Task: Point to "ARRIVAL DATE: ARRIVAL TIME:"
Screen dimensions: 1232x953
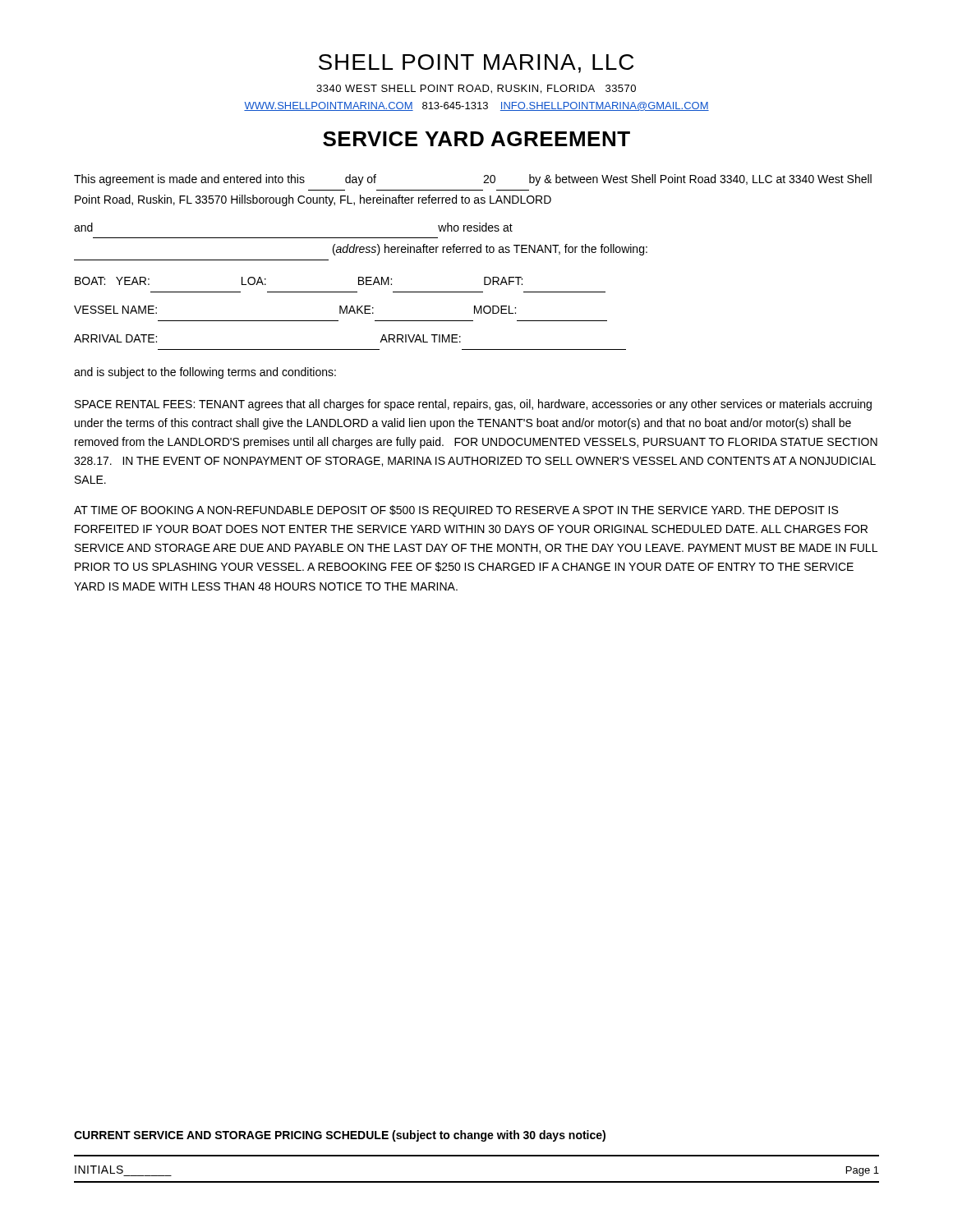Action: [x=350, y=339]
